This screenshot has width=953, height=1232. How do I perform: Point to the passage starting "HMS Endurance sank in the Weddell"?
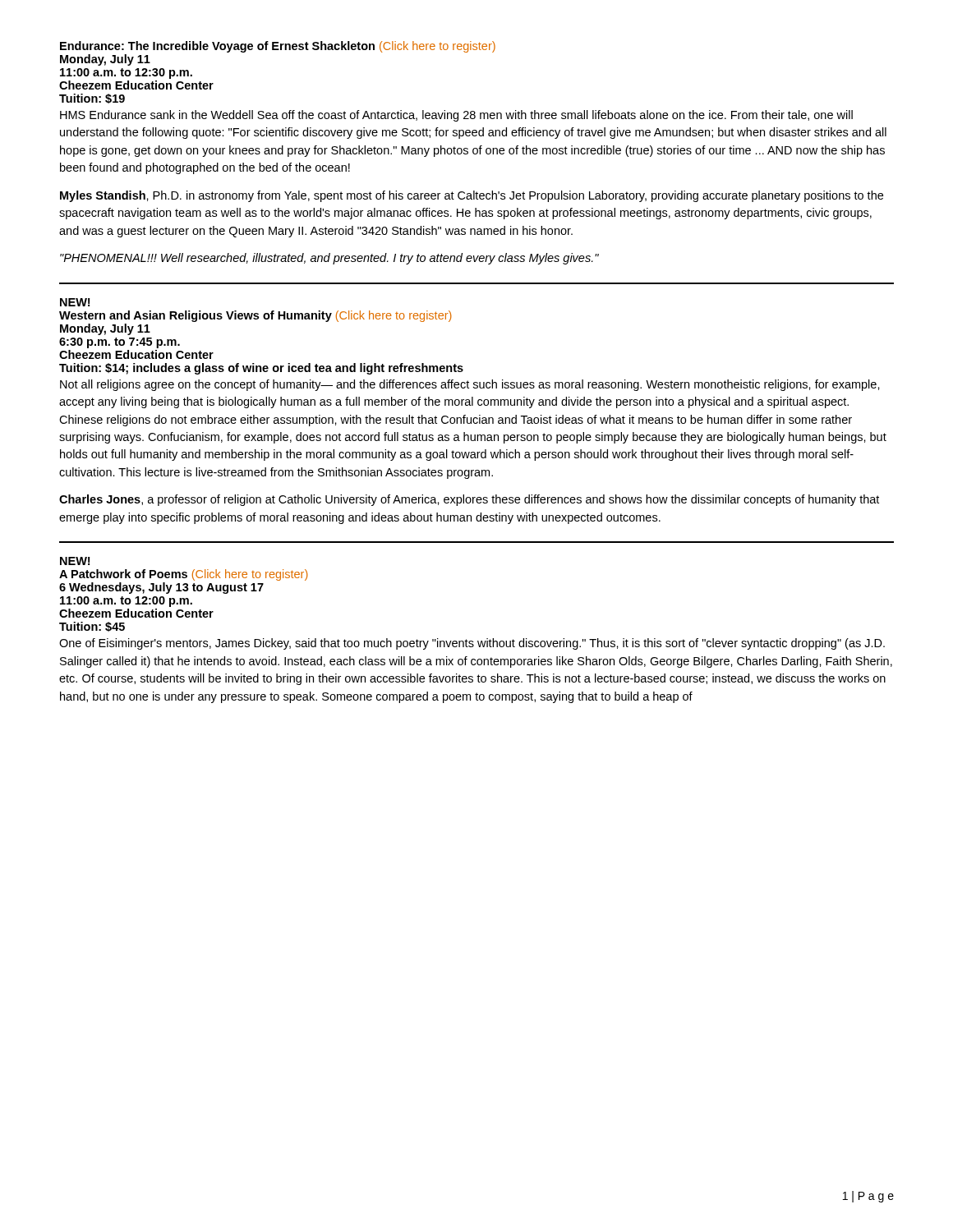473,141
